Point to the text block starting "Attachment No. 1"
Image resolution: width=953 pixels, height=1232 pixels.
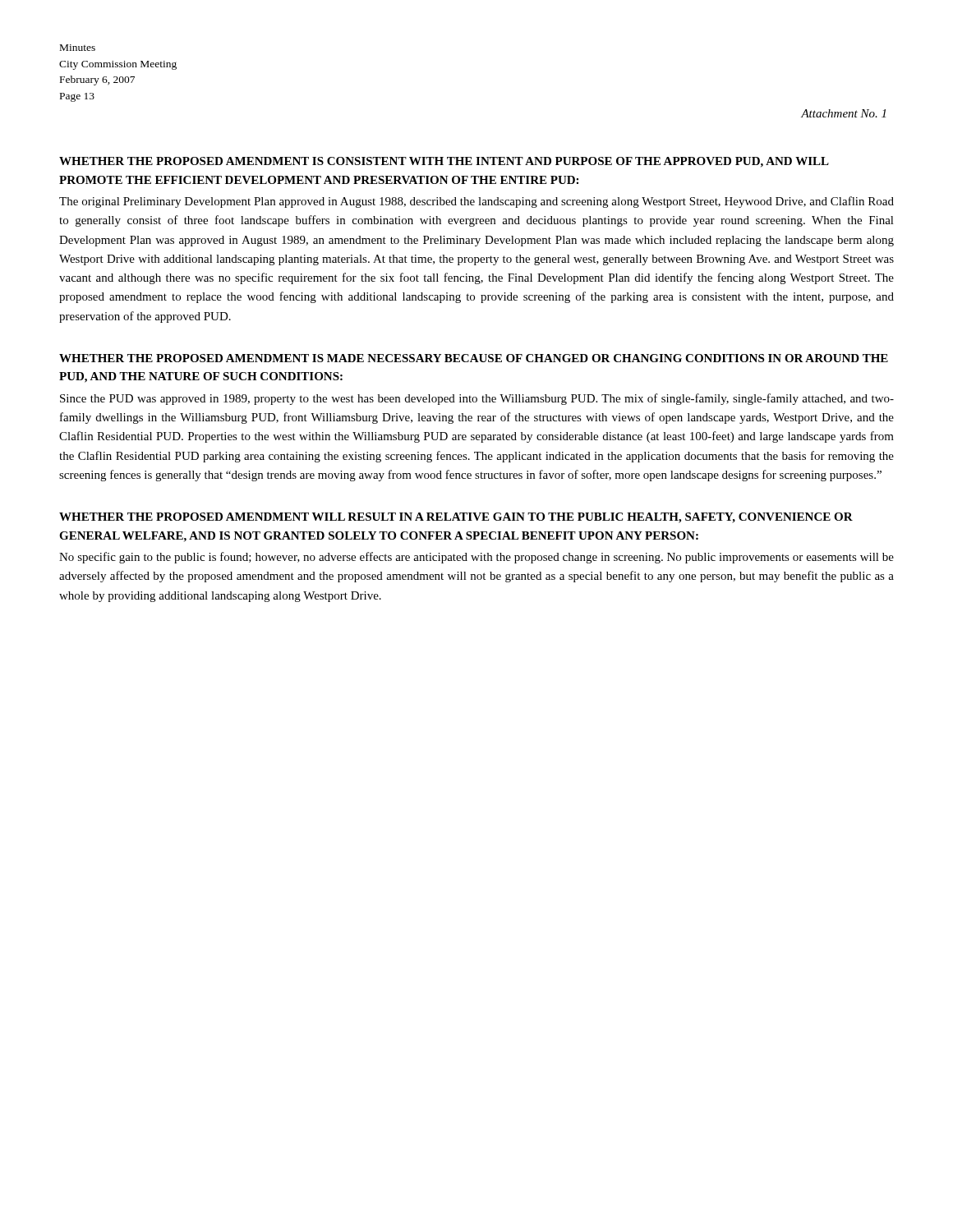844,113
